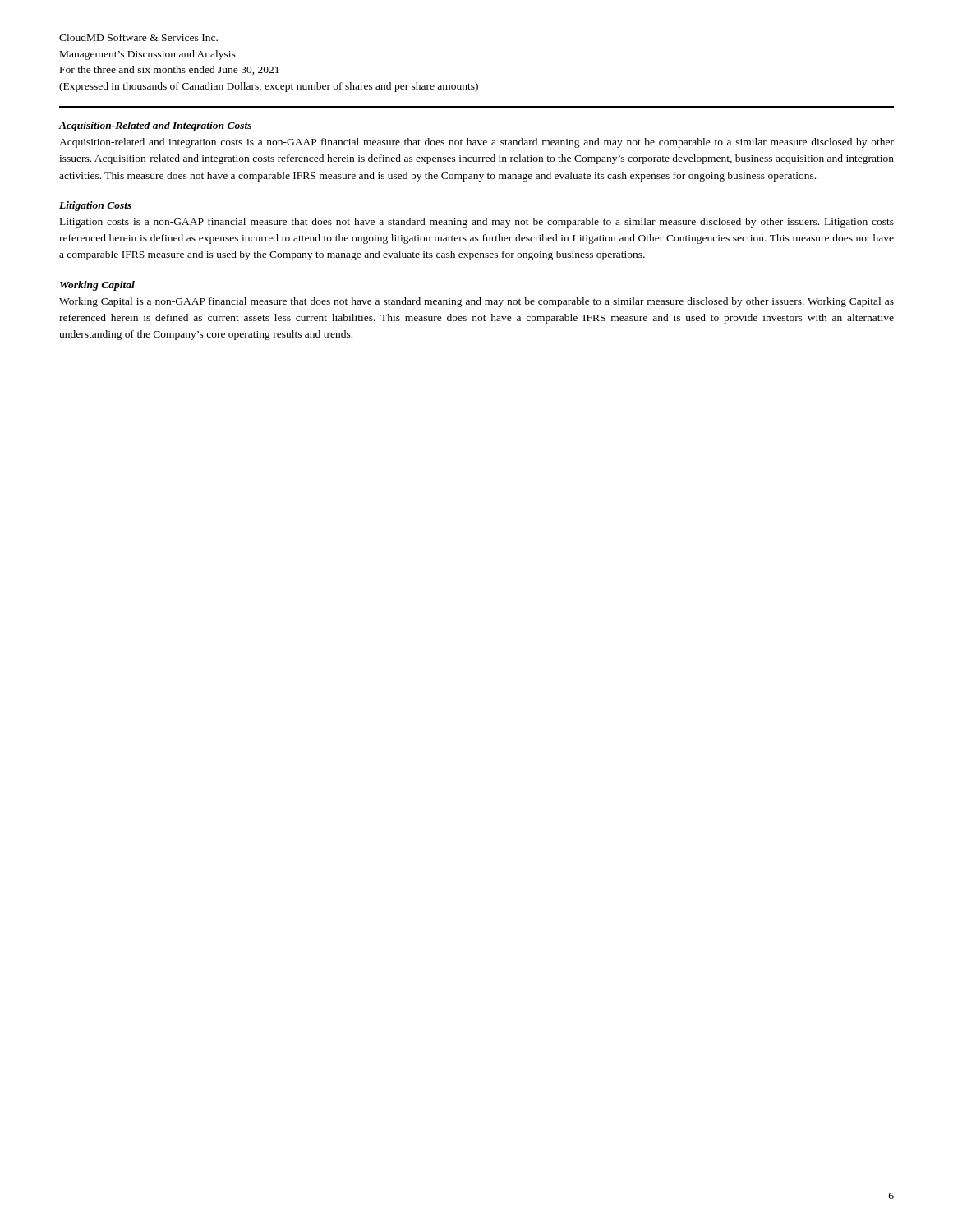Viewport: 953px width, 1232px height.
Task: Select the text block that says "Acquisition-related and integration costs"
Action: [476, 159]
